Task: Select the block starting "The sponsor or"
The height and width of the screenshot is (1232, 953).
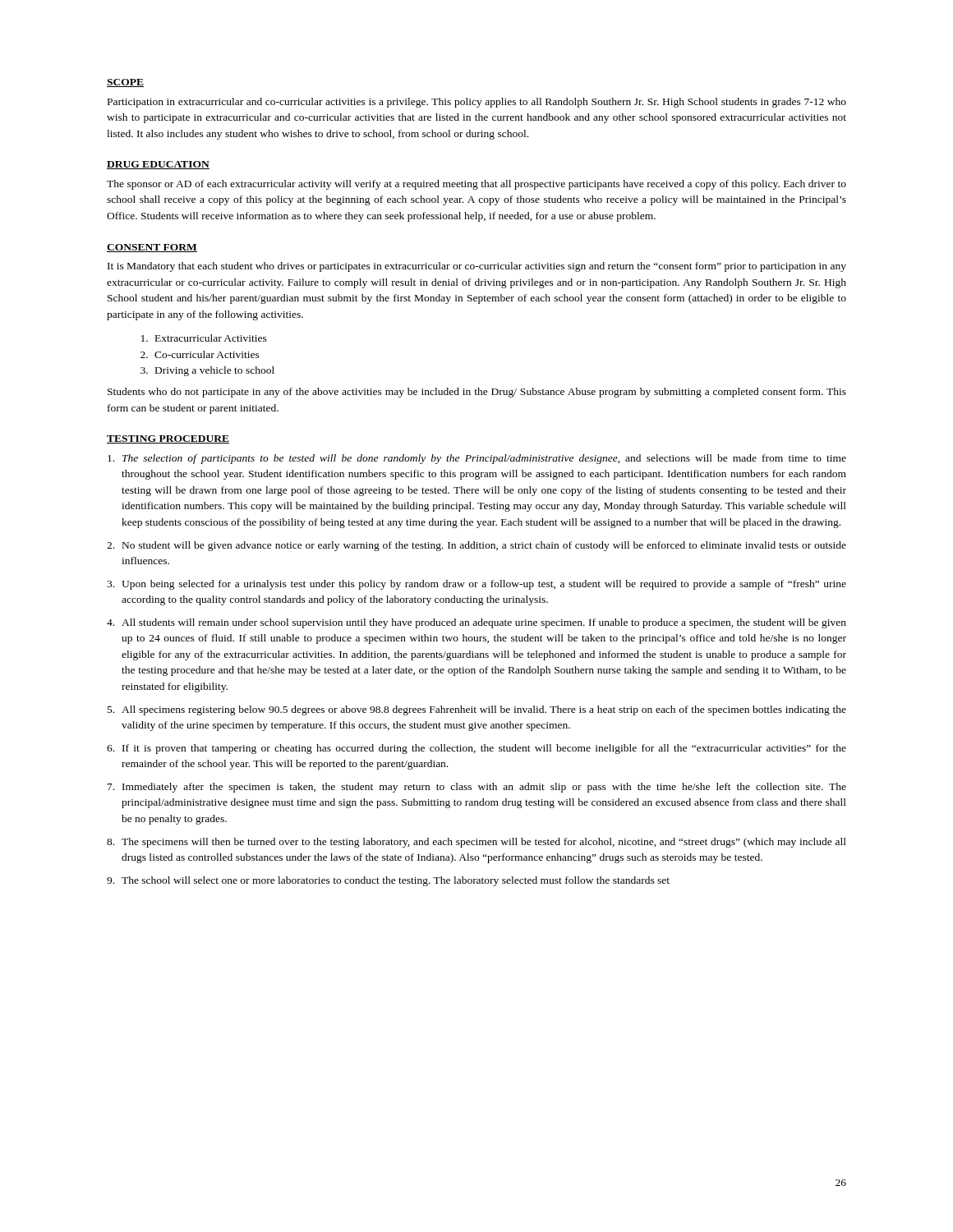Action: tap(476, 200)
